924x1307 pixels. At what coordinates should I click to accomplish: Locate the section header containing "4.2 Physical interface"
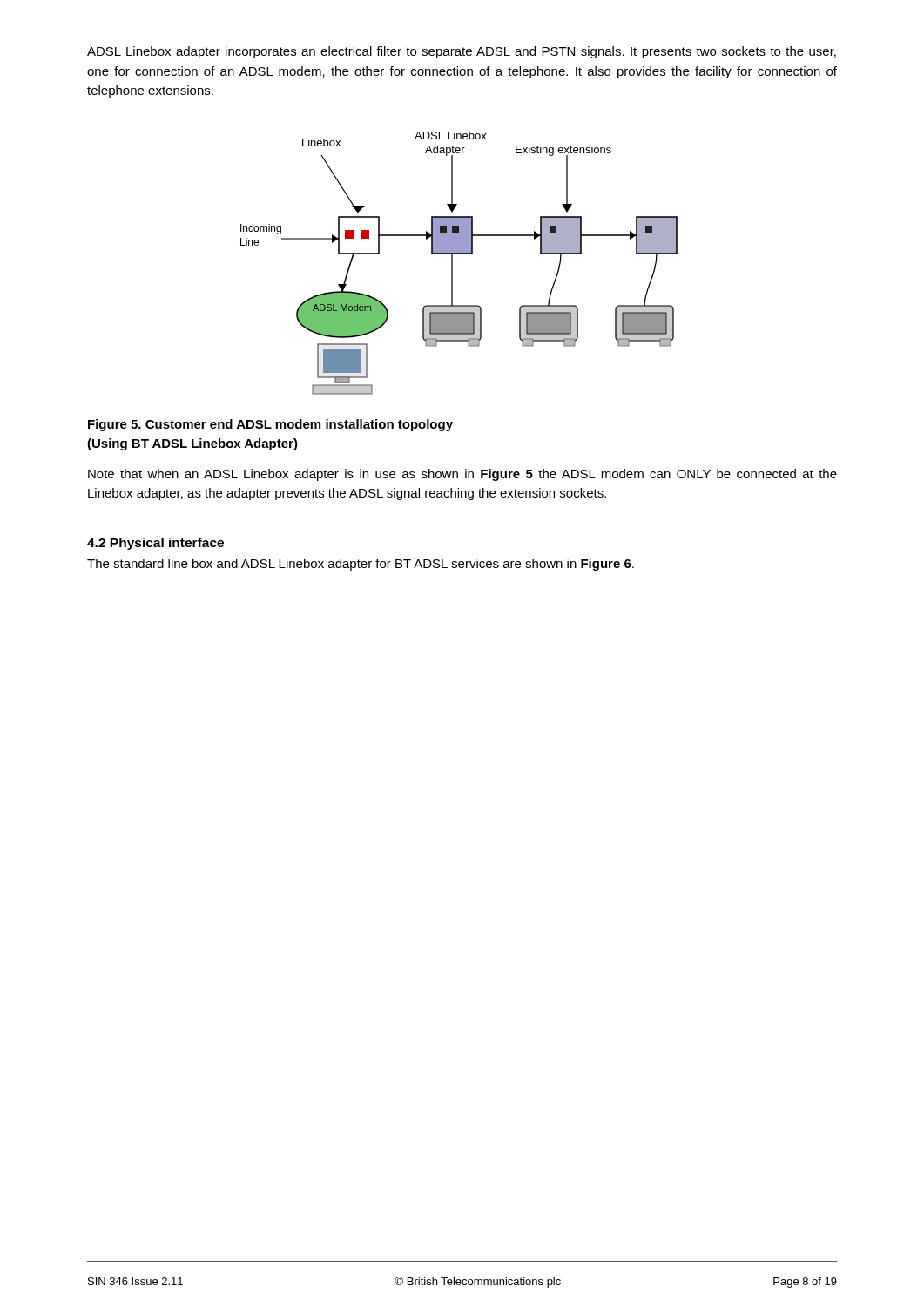pos(156,542)
